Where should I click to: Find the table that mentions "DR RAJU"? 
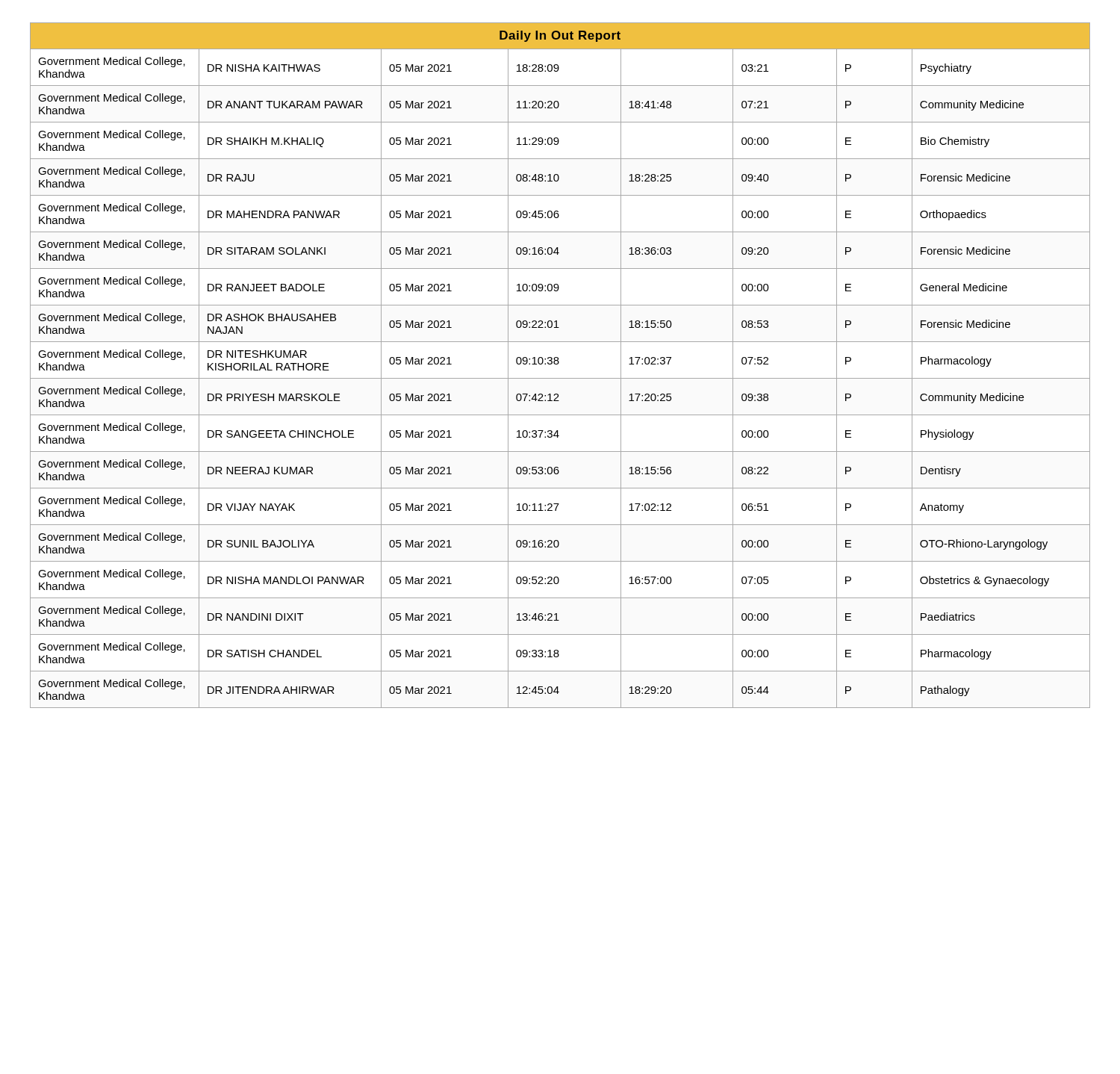point(560,365)
